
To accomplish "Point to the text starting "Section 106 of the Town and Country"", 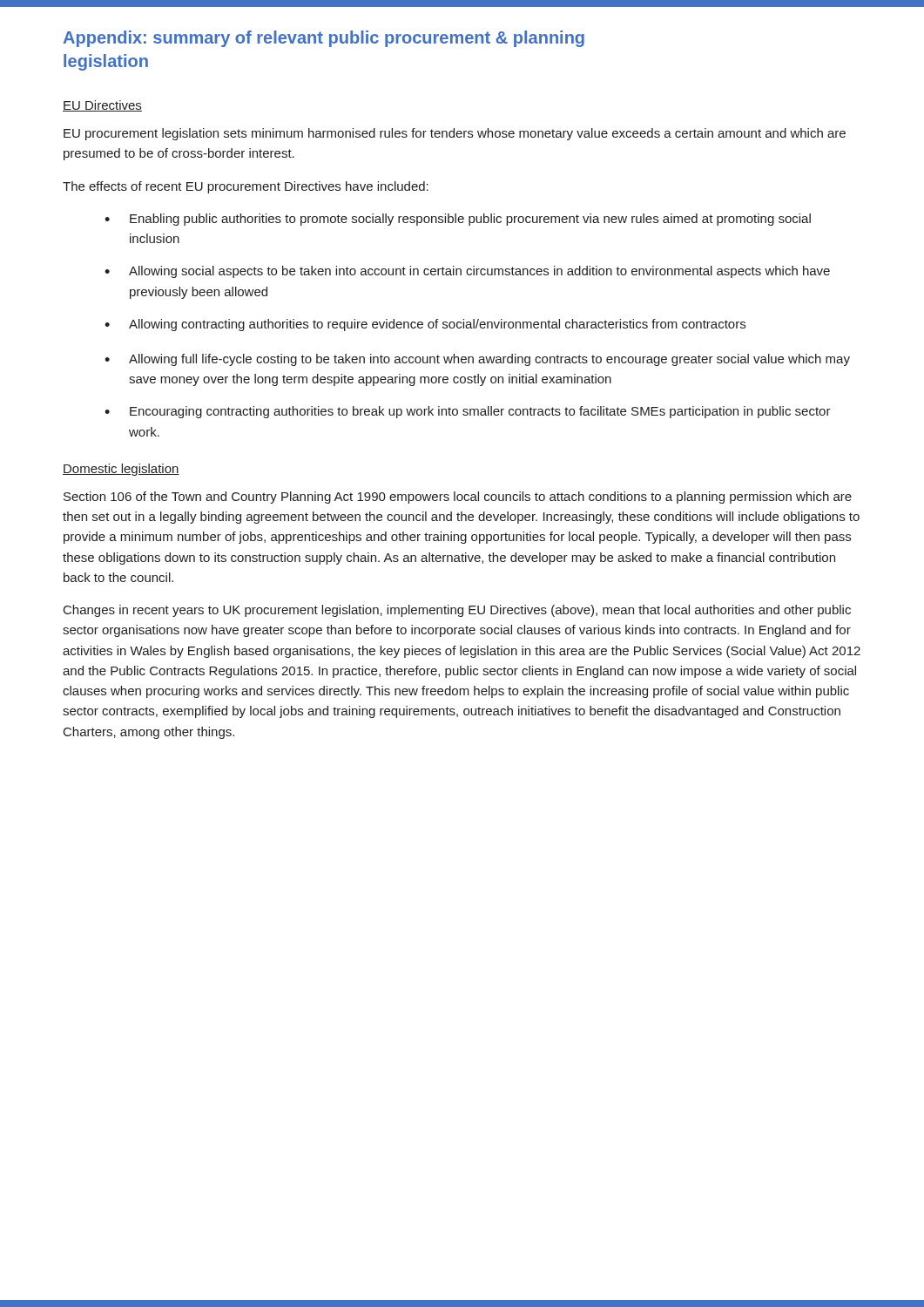I will (x=461, y=537).
